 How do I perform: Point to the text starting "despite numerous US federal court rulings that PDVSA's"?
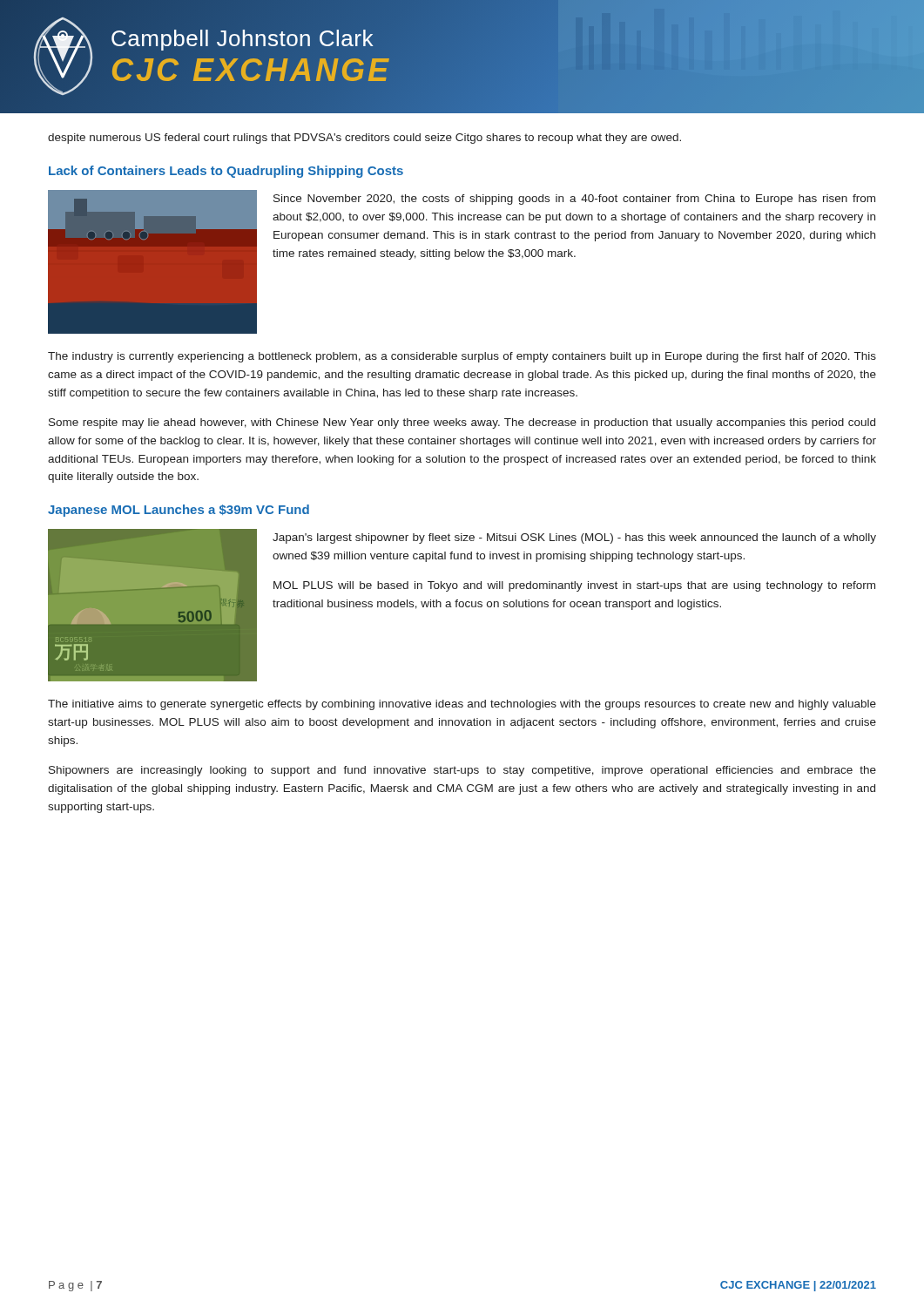pos(365,137)
